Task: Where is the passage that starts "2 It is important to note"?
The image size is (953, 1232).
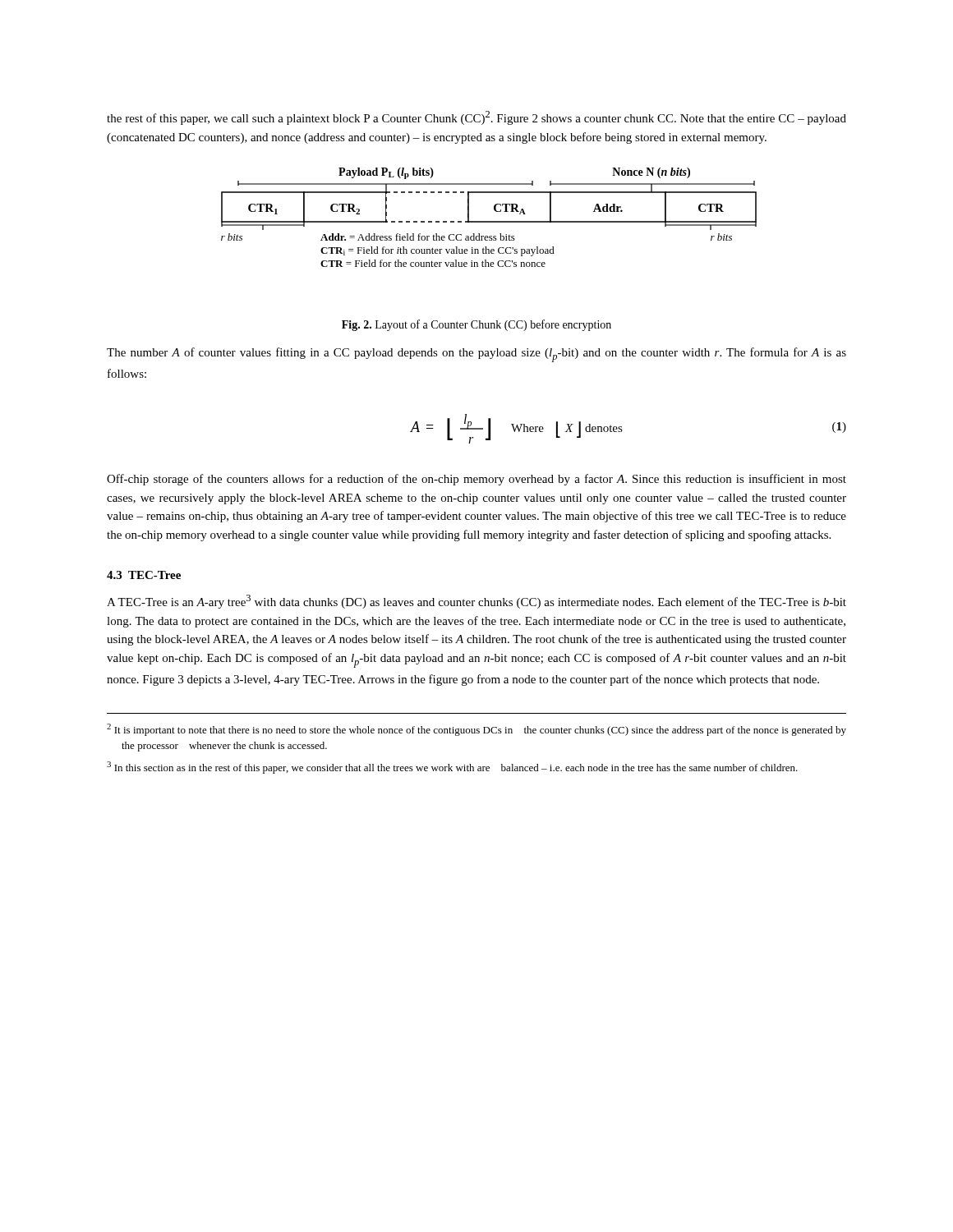Action: [476, 736]
